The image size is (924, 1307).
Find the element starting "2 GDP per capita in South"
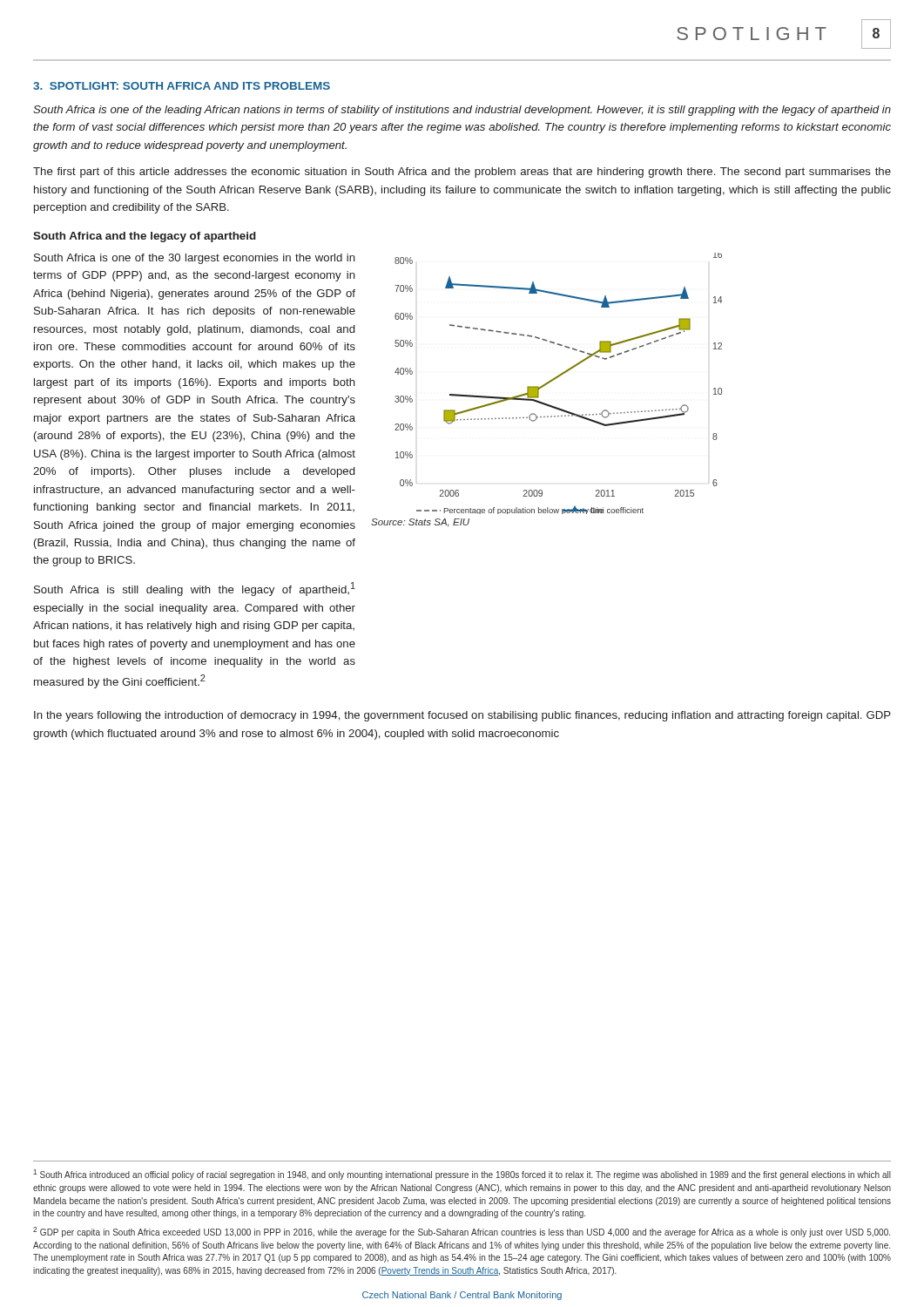pyautogui.click(x=462, y=1250)
